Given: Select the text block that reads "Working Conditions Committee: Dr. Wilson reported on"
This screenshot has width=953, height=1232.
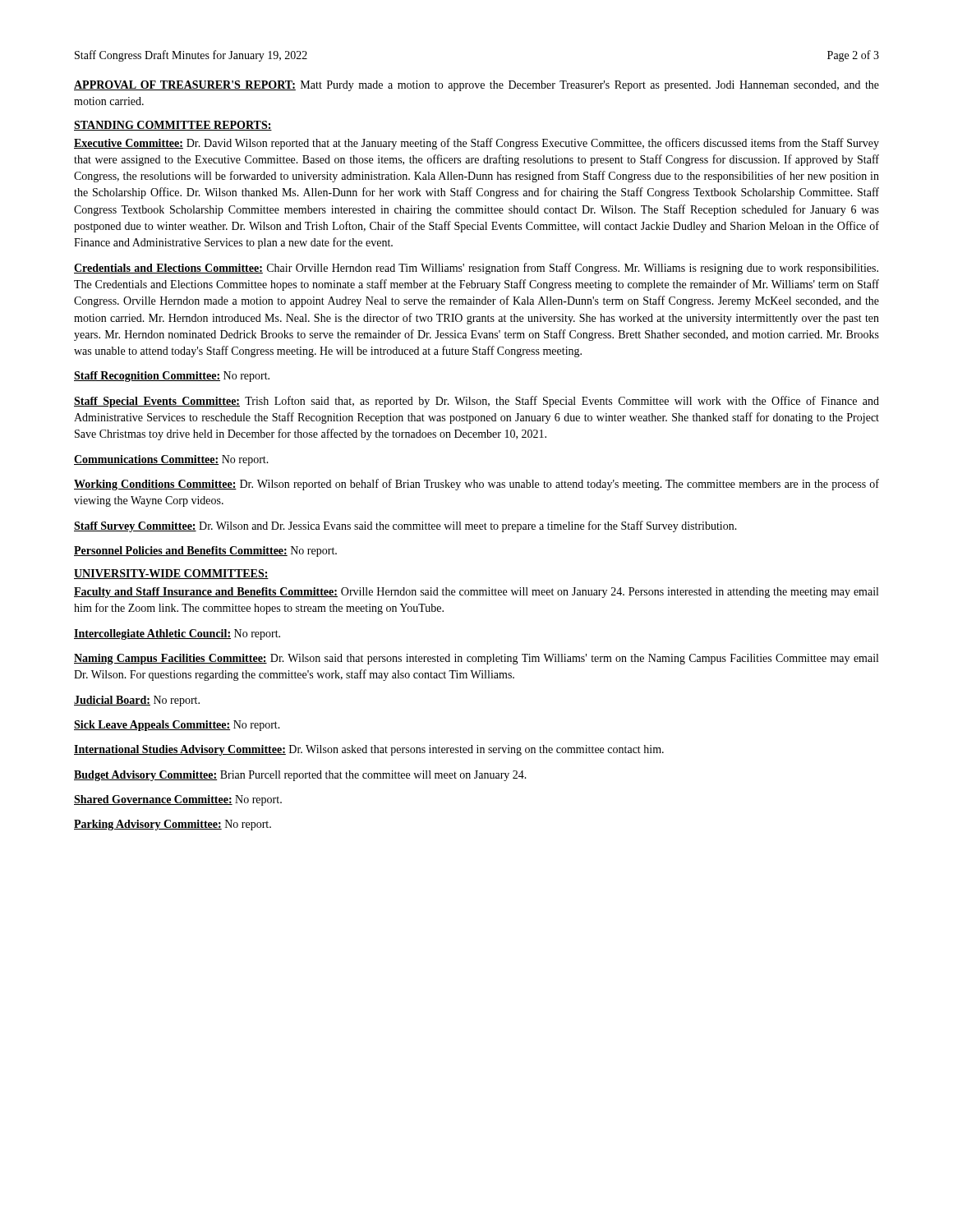Looking at the screenshot, I should (476, 493).
